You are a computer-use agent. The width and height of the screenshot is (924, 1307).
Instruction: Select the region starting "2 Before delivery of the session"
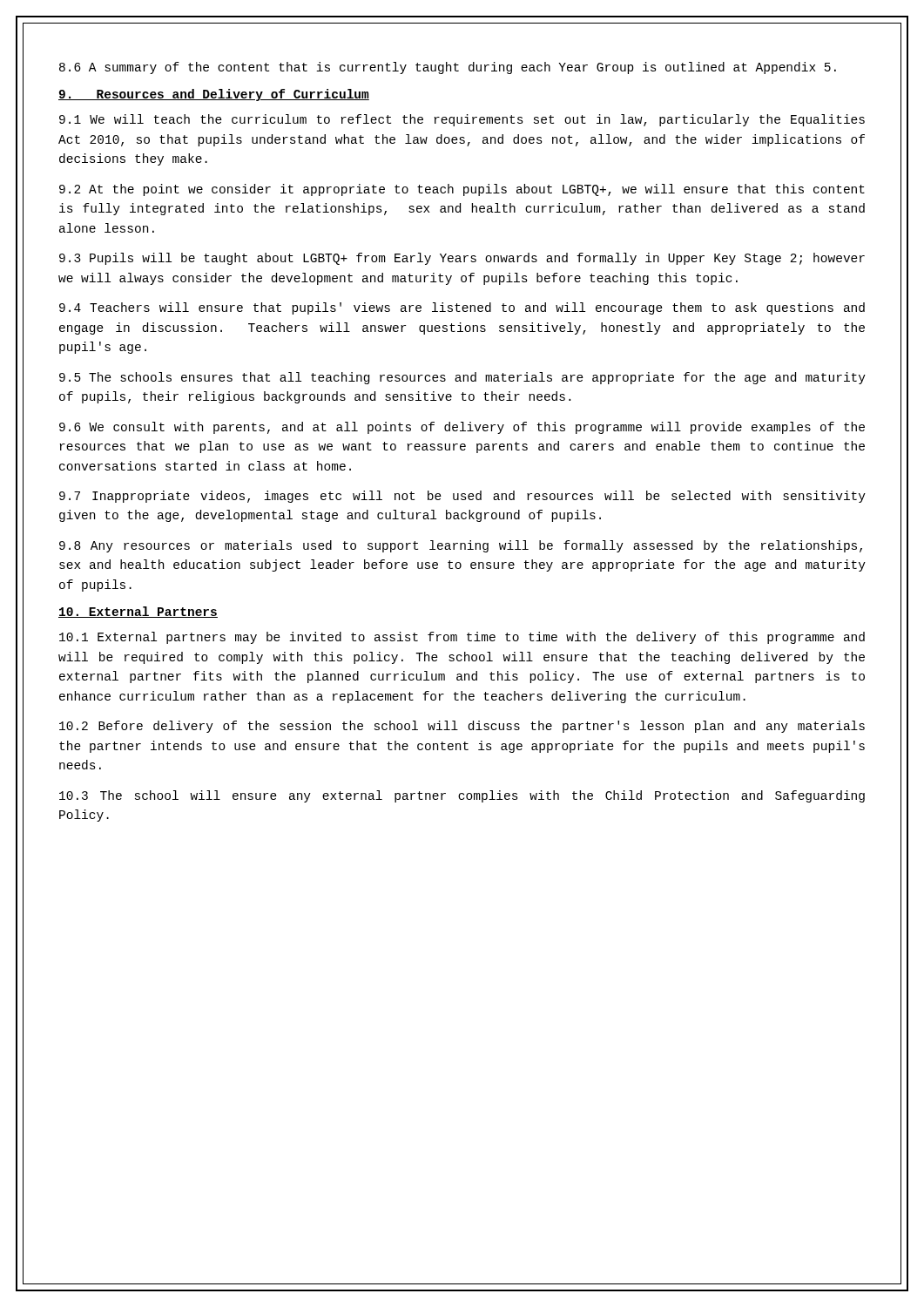[x=462, y=746]
